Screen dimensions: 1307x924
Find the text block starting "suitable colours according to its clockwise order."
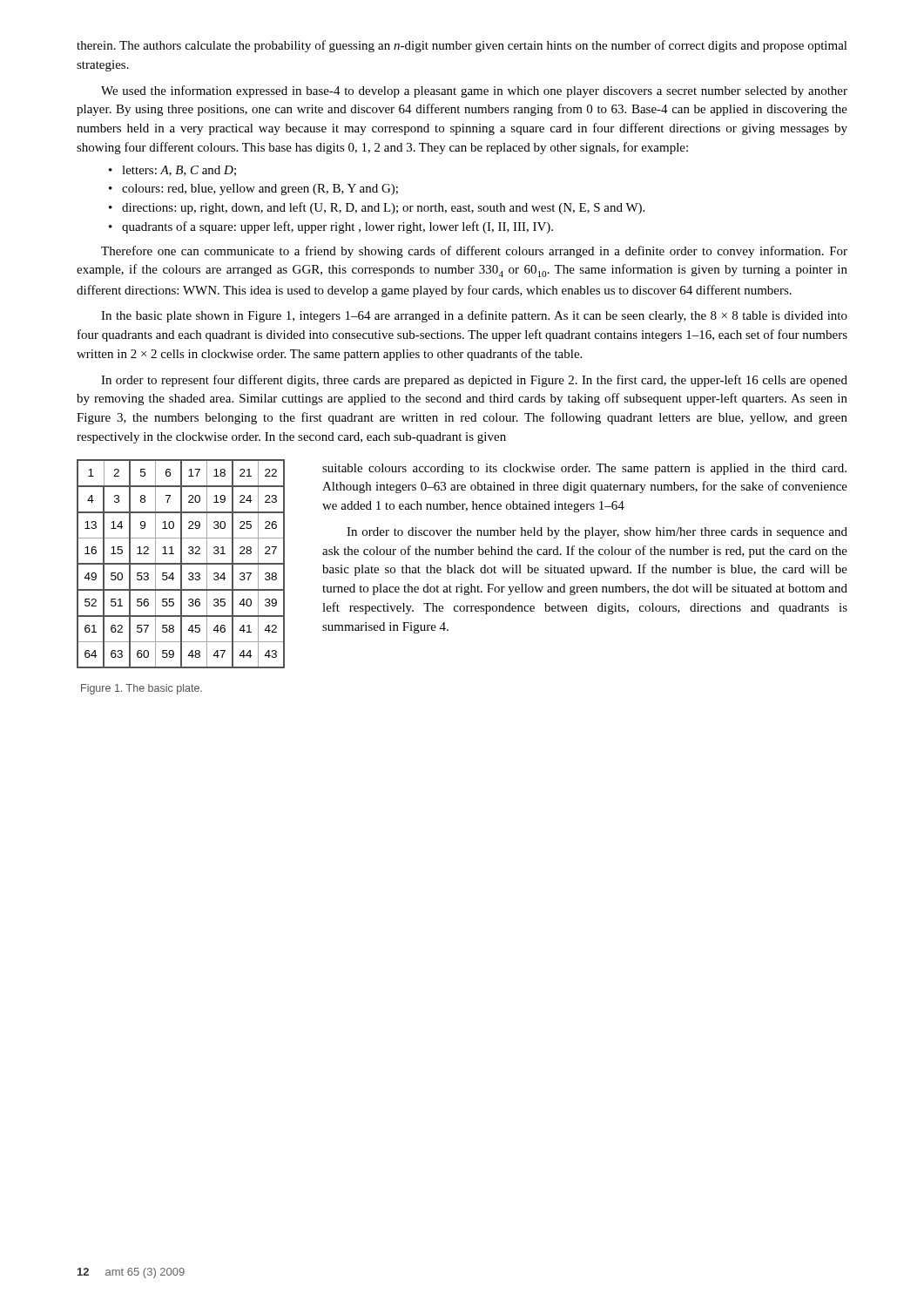click(585, 548)
